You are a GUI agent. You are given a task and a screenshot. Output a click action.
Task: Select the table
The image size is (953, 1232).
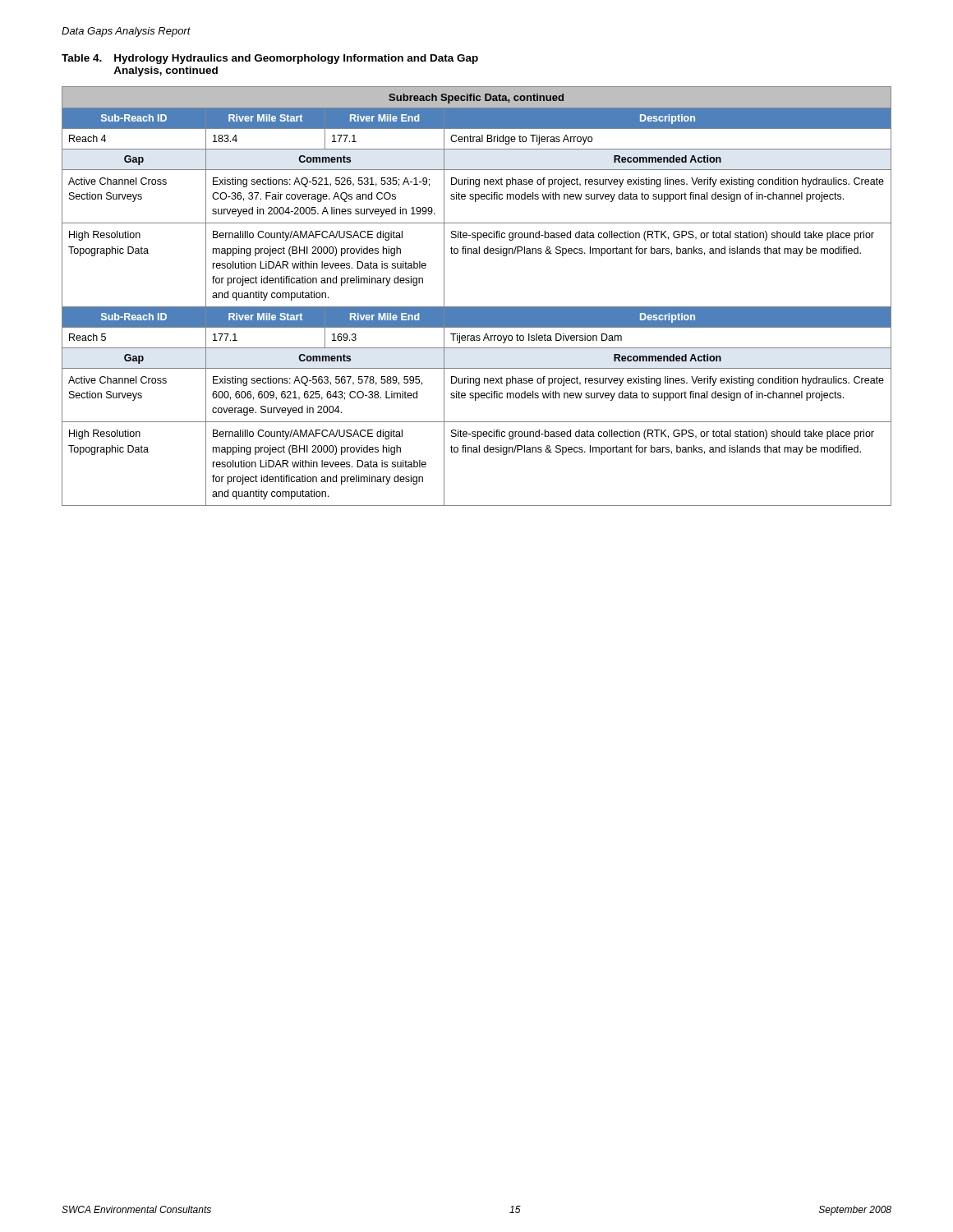click(x=476, y=296)
